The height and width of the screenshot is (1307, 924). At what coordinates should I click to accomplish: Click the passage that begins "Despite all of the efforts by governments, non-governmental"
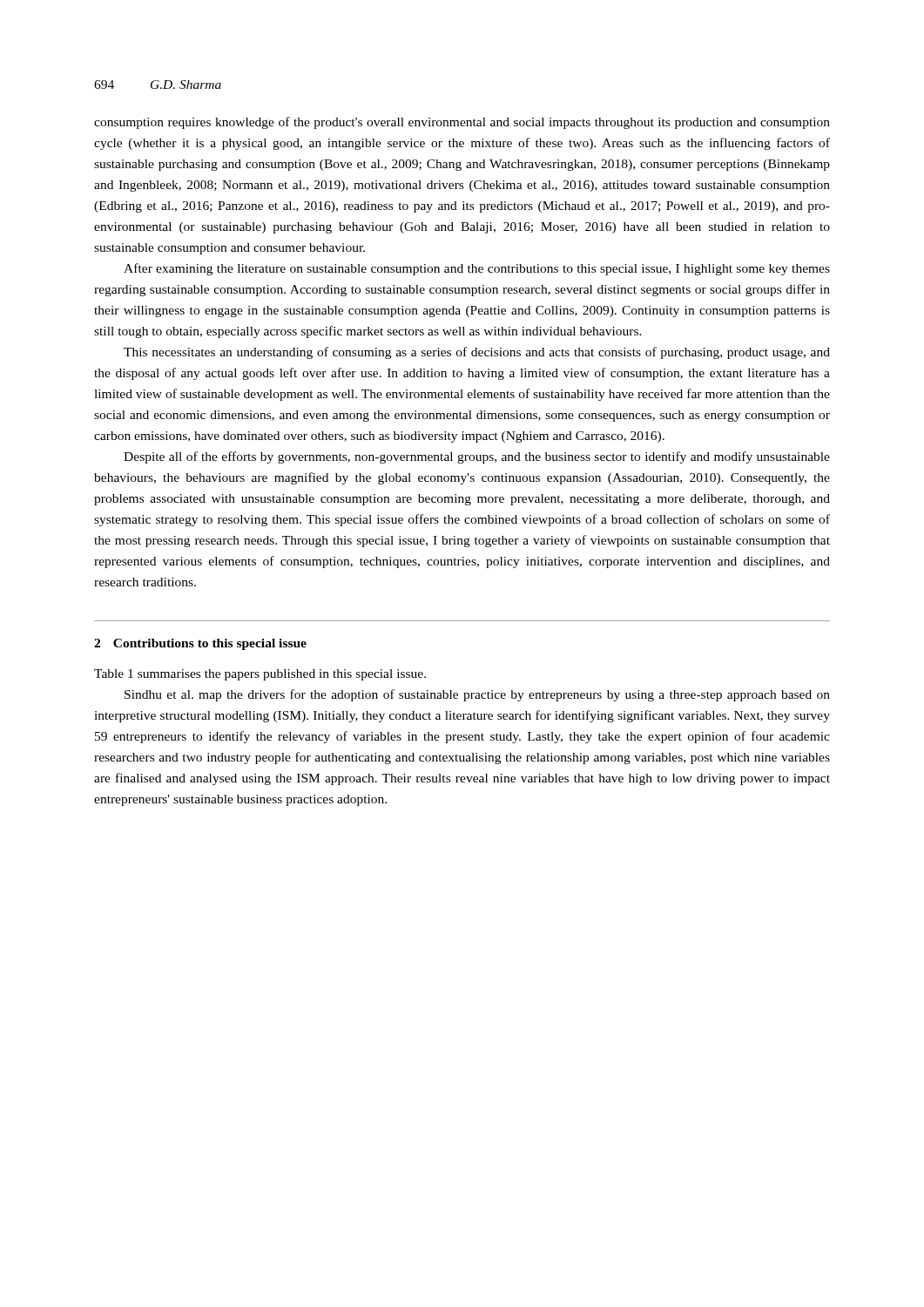click(462, 520)
